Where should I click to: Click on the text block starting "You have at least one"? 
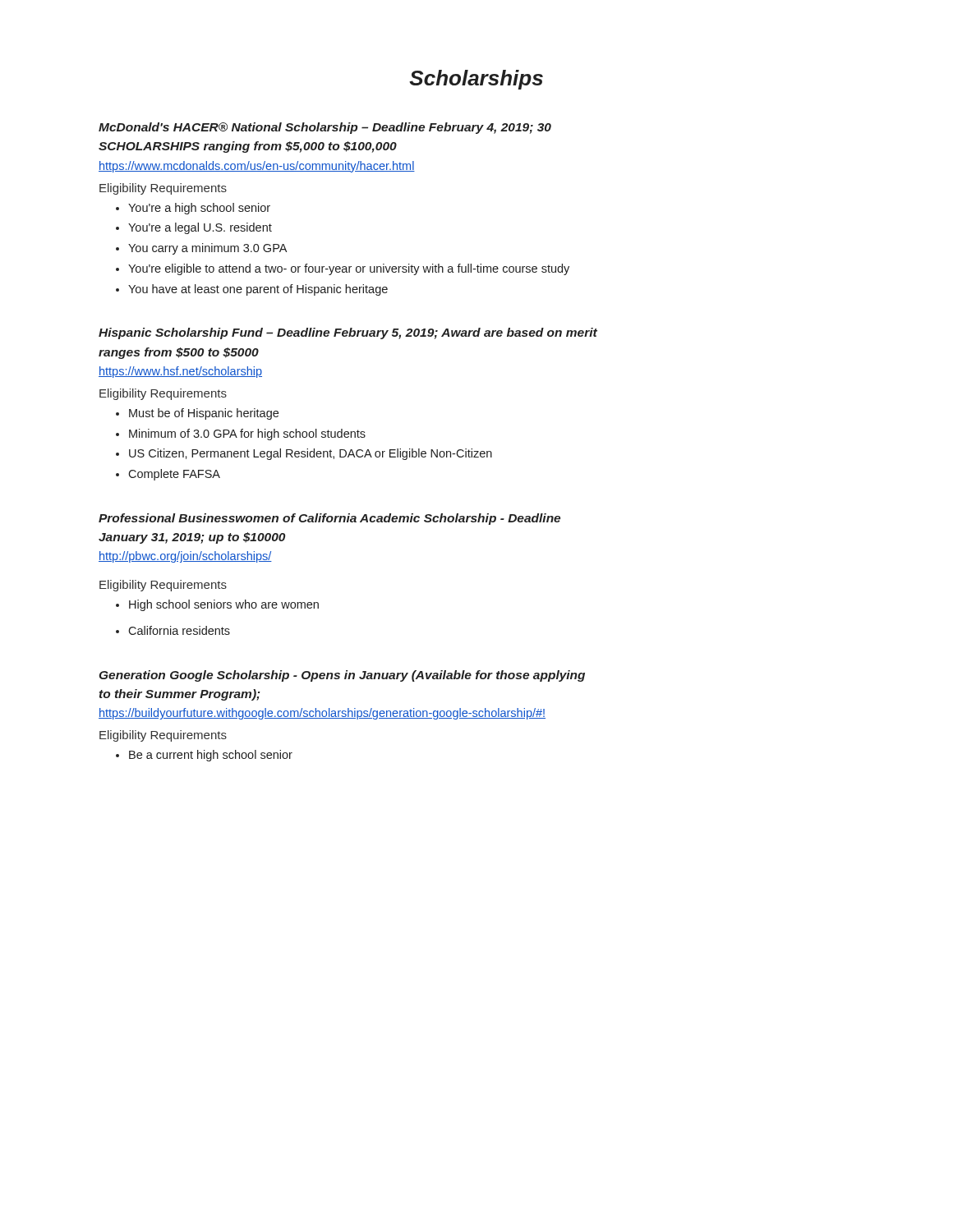pyautogui.click(x=252, y=290)
